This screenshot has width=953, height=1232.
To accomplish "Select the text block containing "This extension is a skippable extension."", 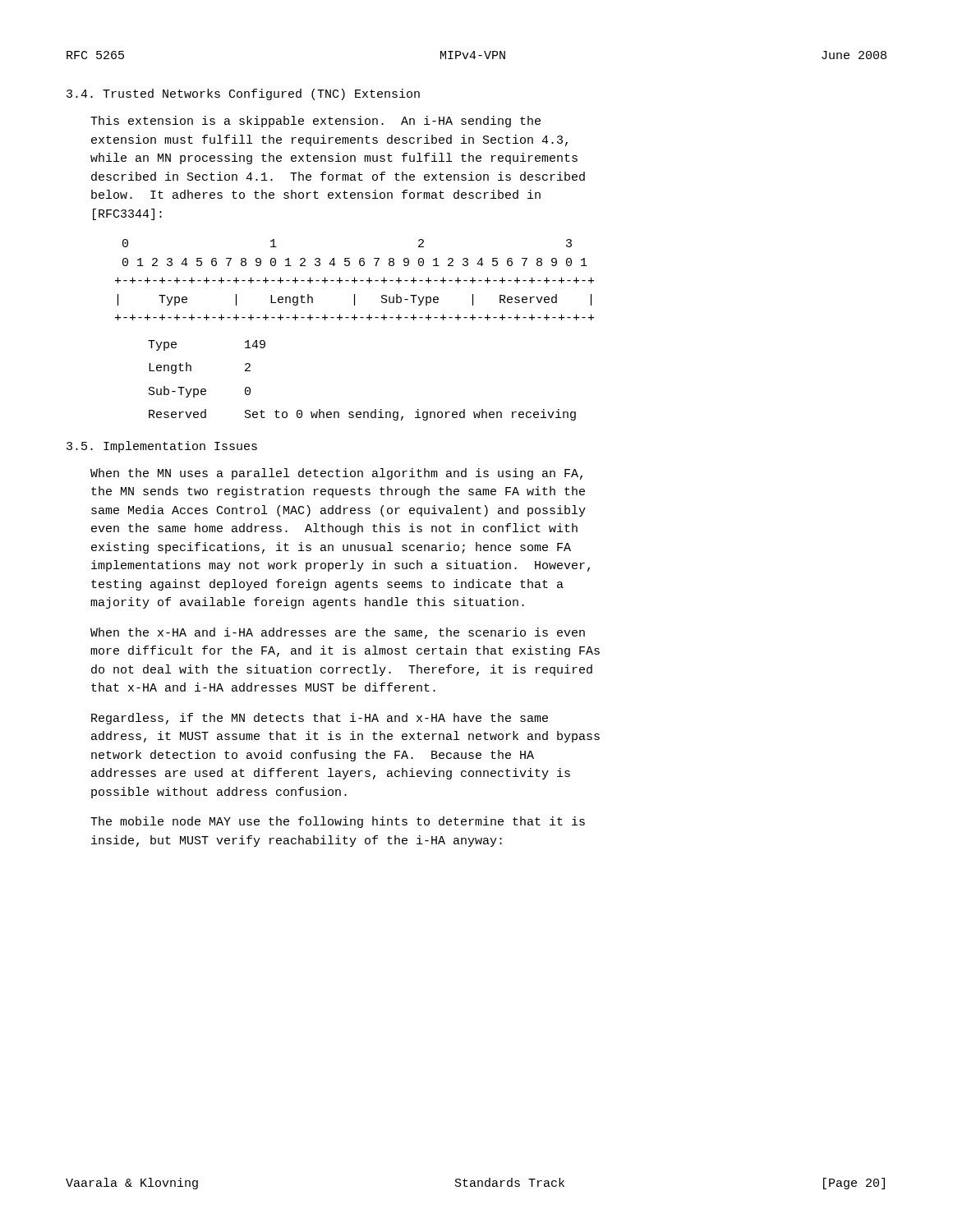I will 338,168.
